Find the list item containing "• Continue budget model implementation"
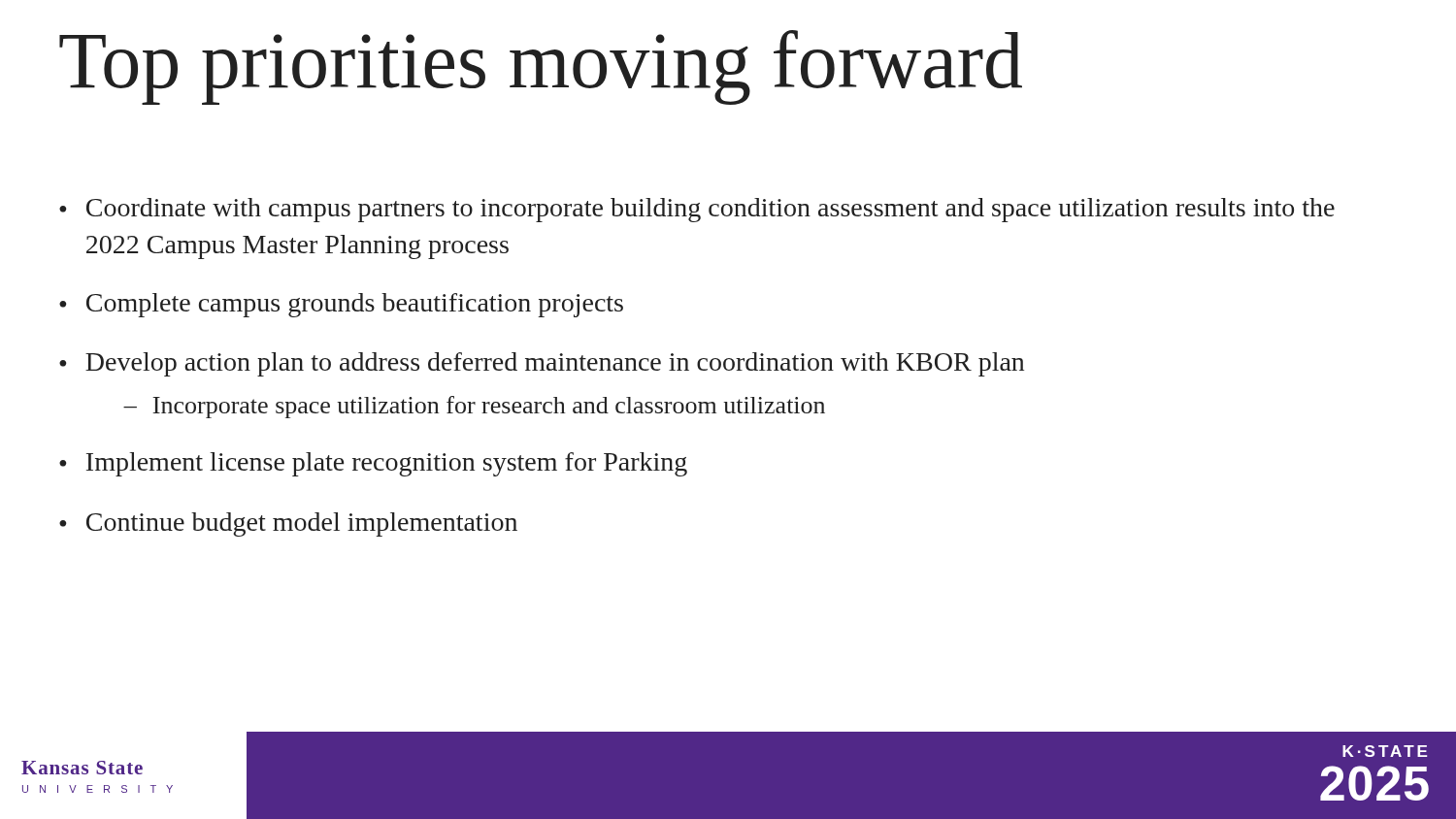The width and height of the screenshot is (1456, 819). 288,523
